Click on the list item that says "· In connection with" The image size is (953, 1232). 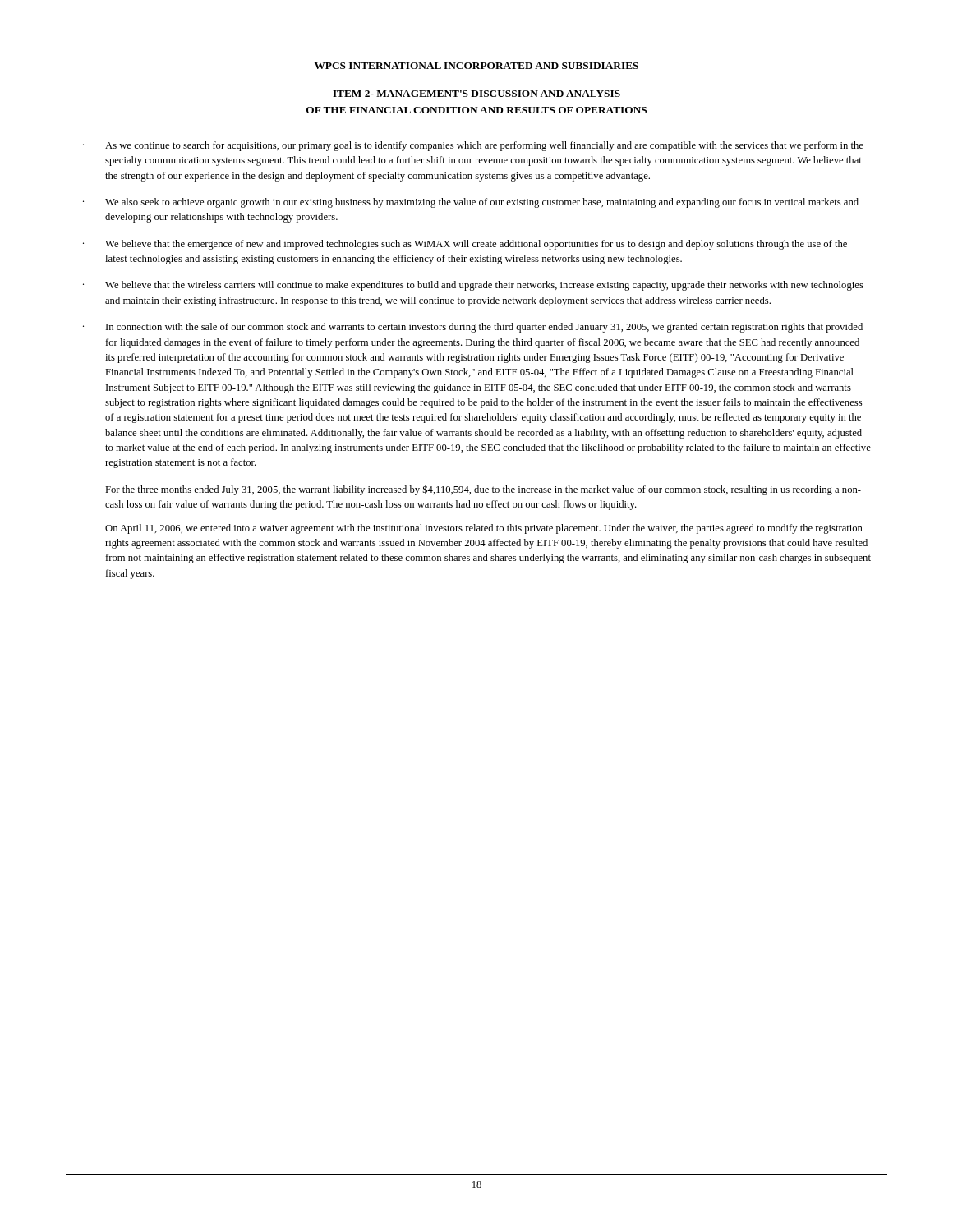(x=476, y=395)
